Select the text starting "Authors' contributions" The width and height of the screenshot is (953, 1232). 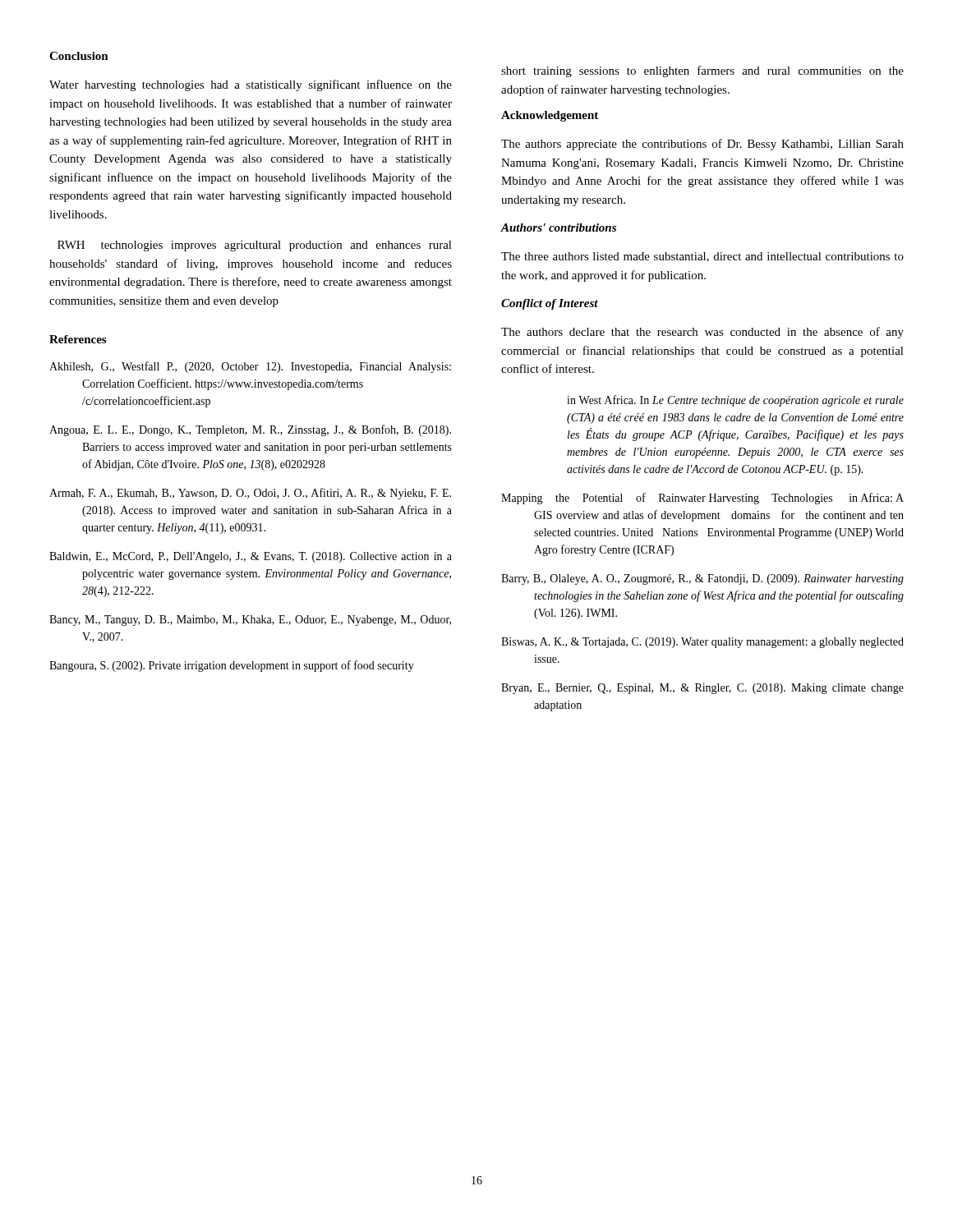click(559, 228)
